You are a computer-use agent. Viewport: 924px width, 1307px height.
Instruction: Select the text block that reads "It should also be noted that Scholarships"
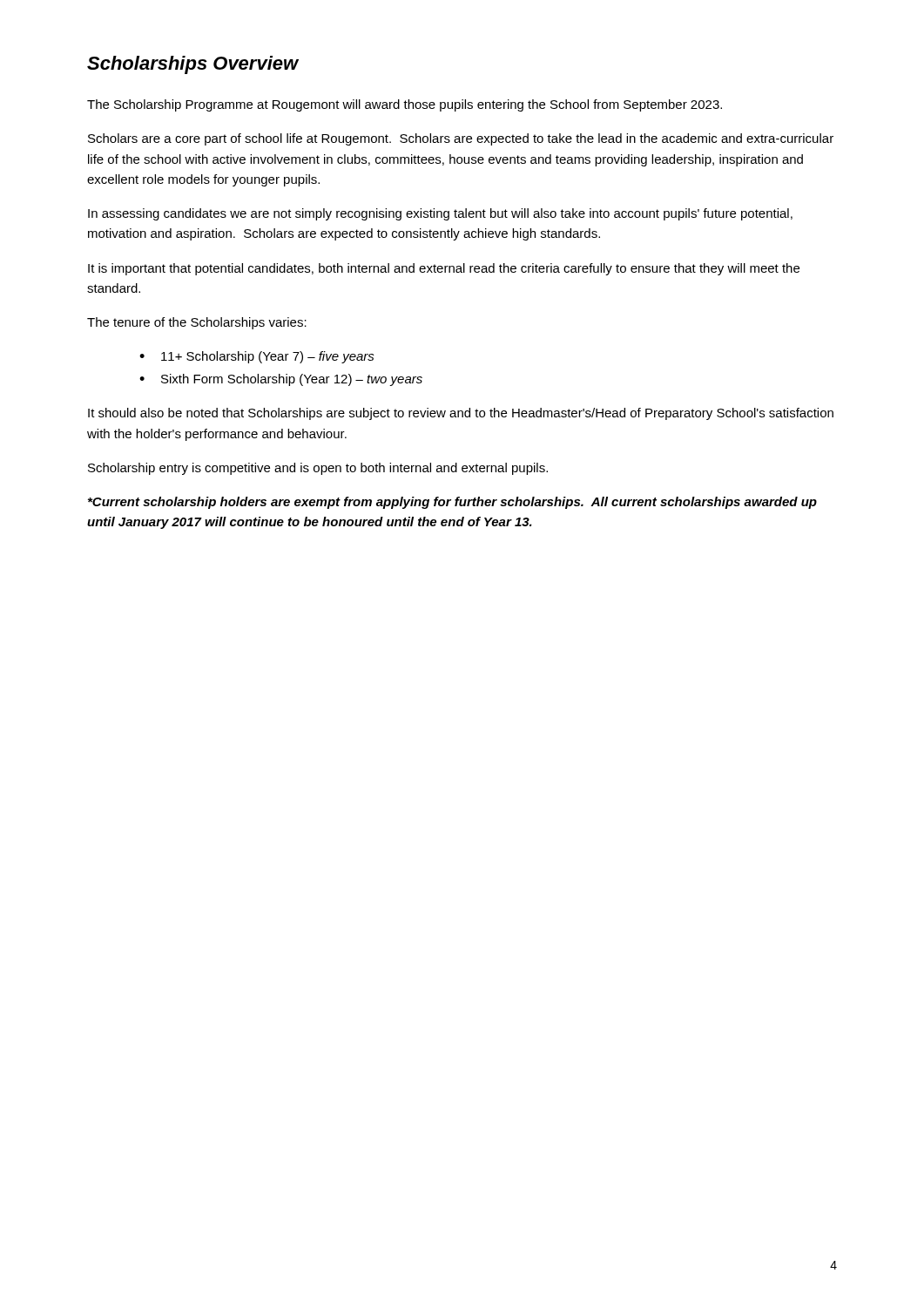pos(461,423)
